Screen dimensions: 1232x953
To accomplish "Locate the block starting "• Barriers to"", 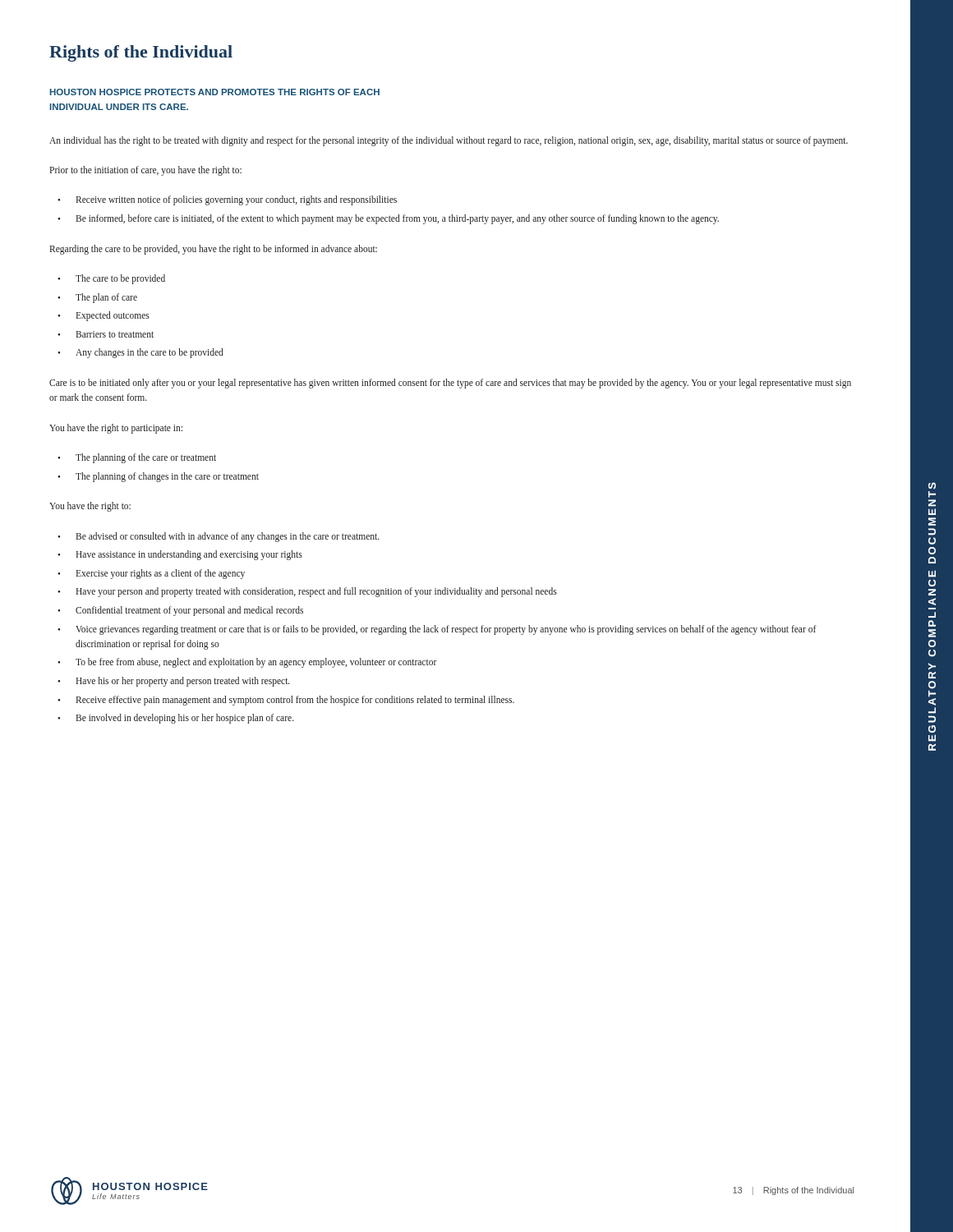I will point(106,334).
